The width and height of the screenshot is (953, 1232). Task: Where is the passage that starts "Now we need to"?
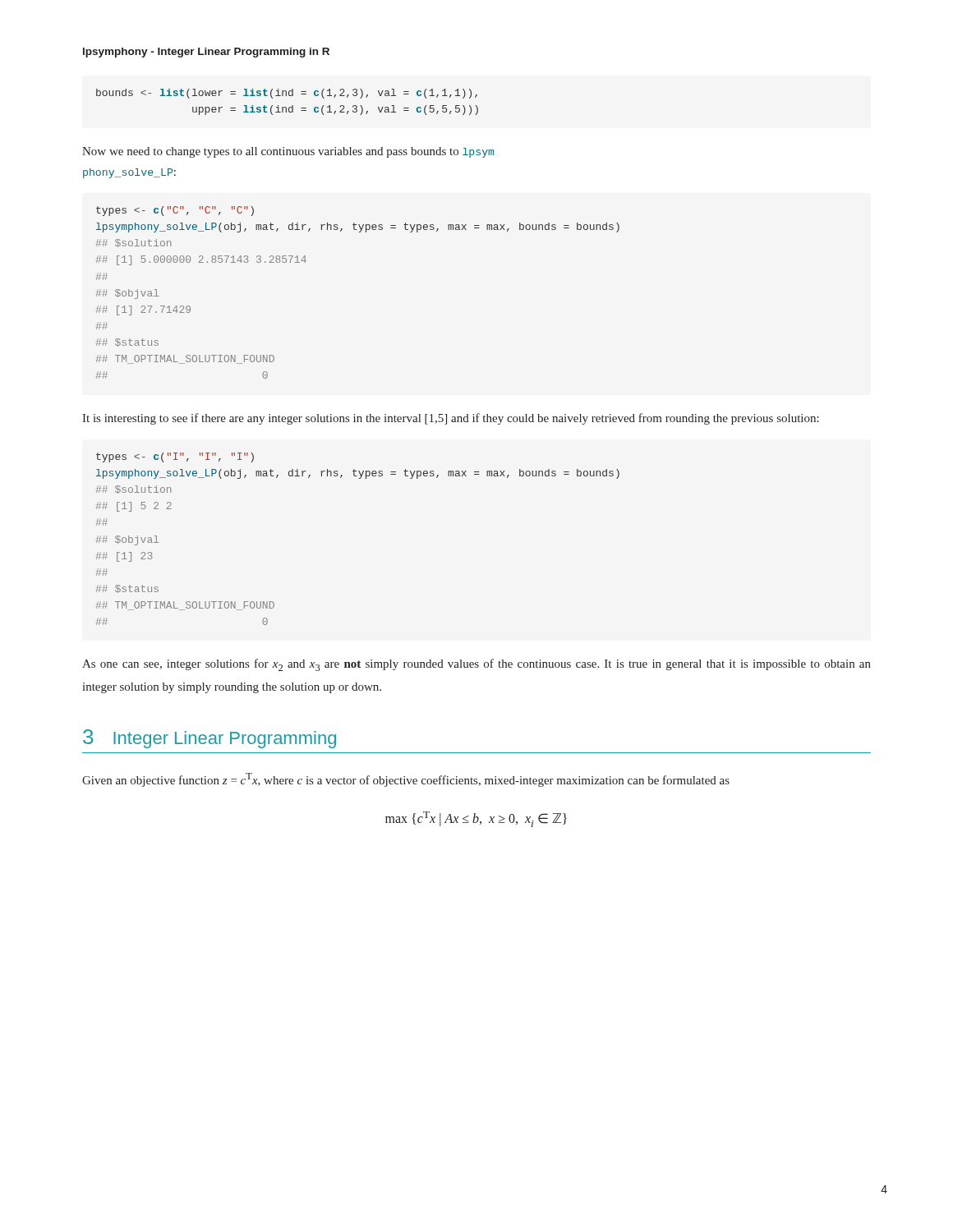point(288,162)
